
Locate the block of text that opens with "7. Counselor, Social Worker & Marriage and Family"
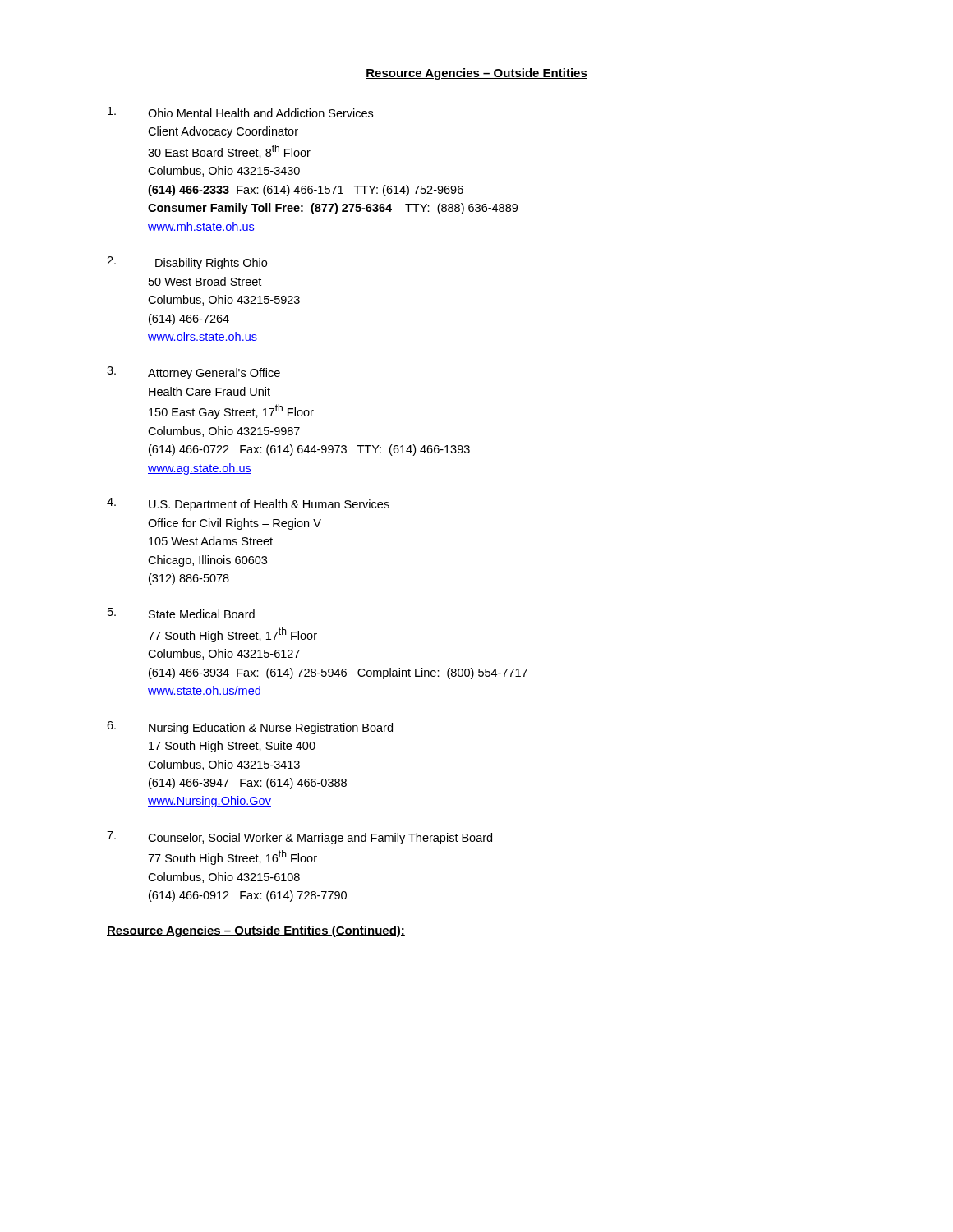(300, 867)
